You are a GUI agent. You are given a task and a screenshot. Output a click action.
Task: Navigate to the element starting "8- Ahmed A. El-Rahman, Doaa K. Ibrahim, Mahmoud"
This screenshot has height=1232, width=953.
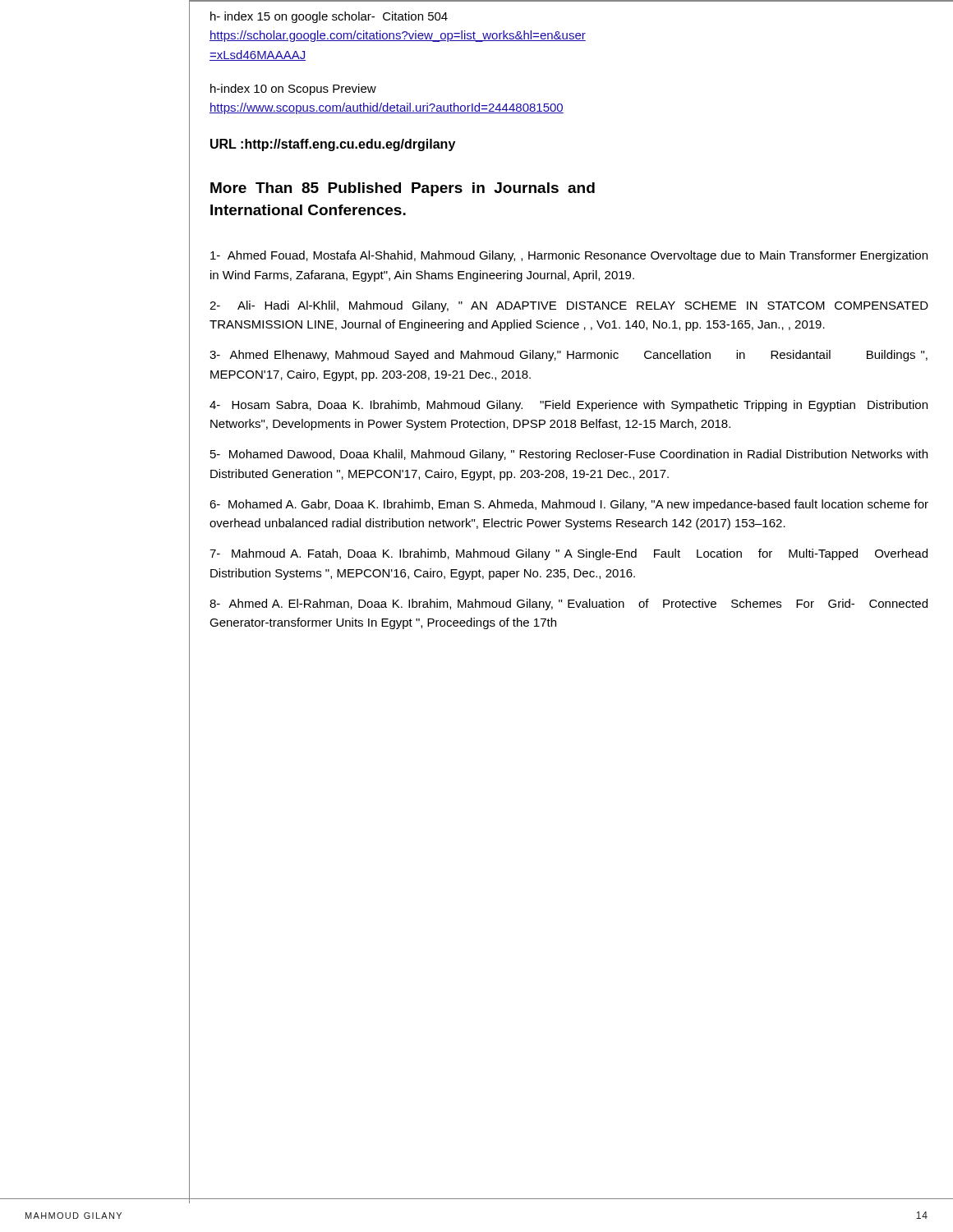[x=569, y=613]
